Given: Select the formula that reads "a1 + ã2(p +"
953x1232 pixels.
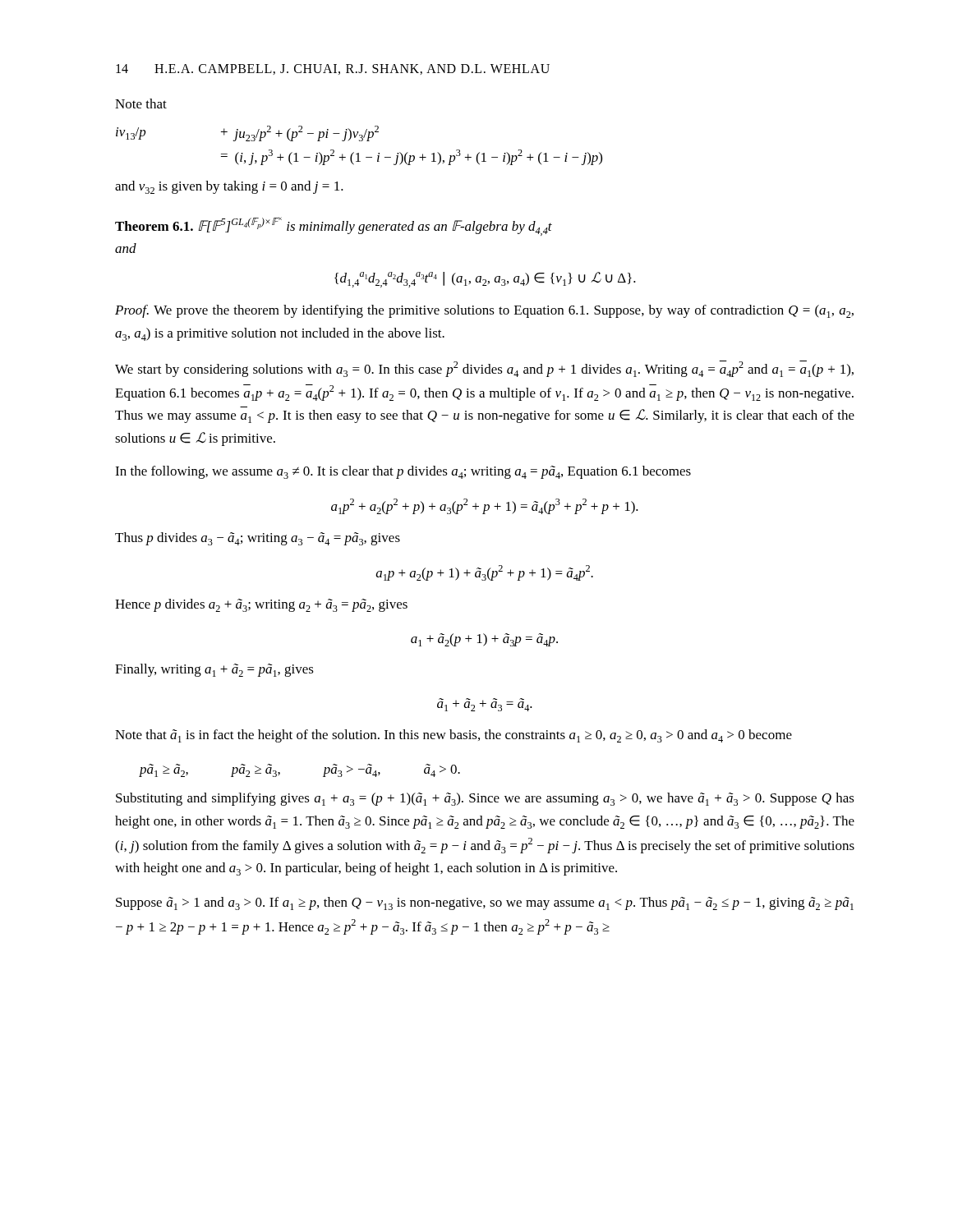Looking at the screenshot, I should tap(485, 640).
